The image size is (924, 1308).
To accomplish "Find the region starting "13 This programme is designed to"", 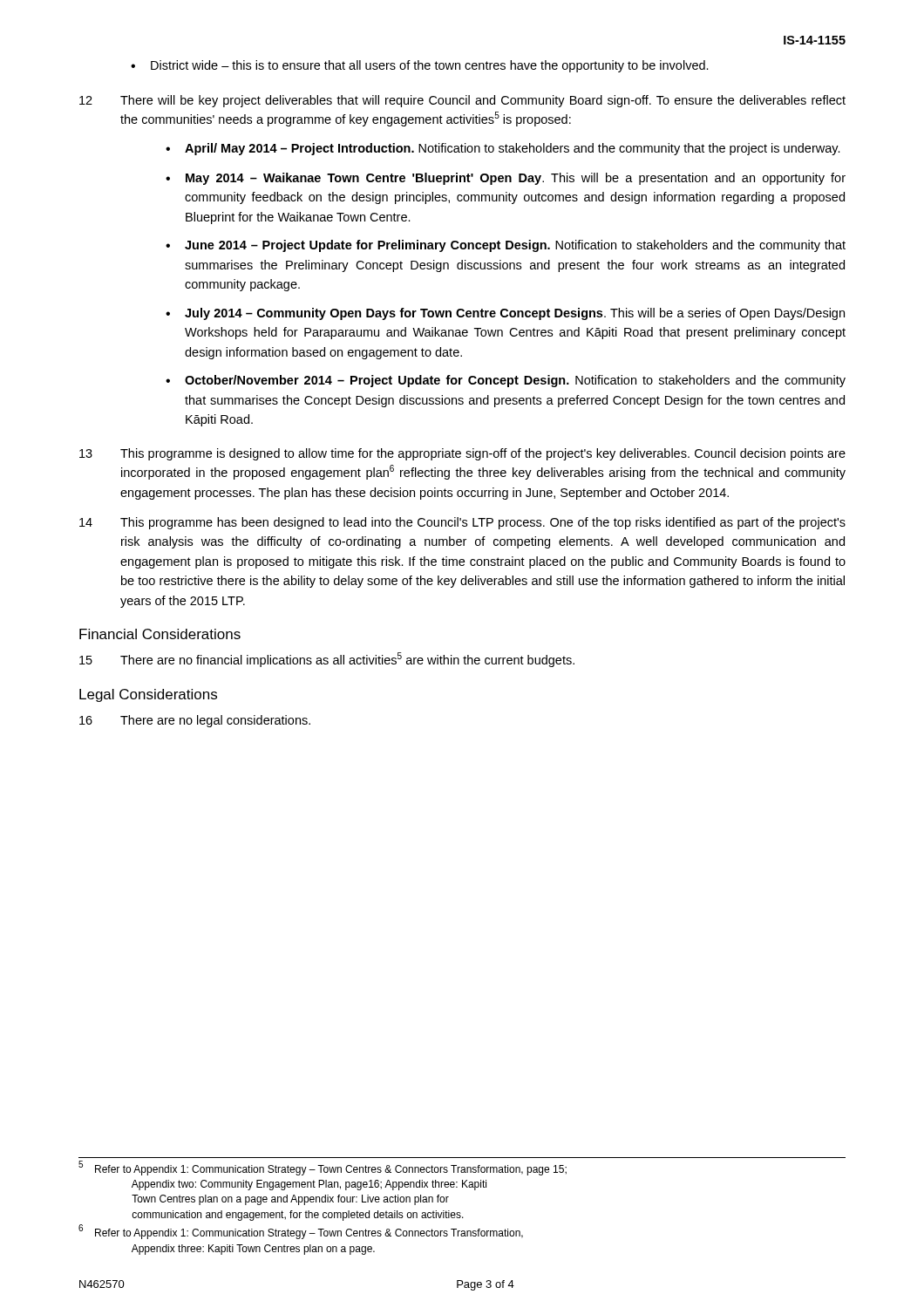I will [462, 473].
